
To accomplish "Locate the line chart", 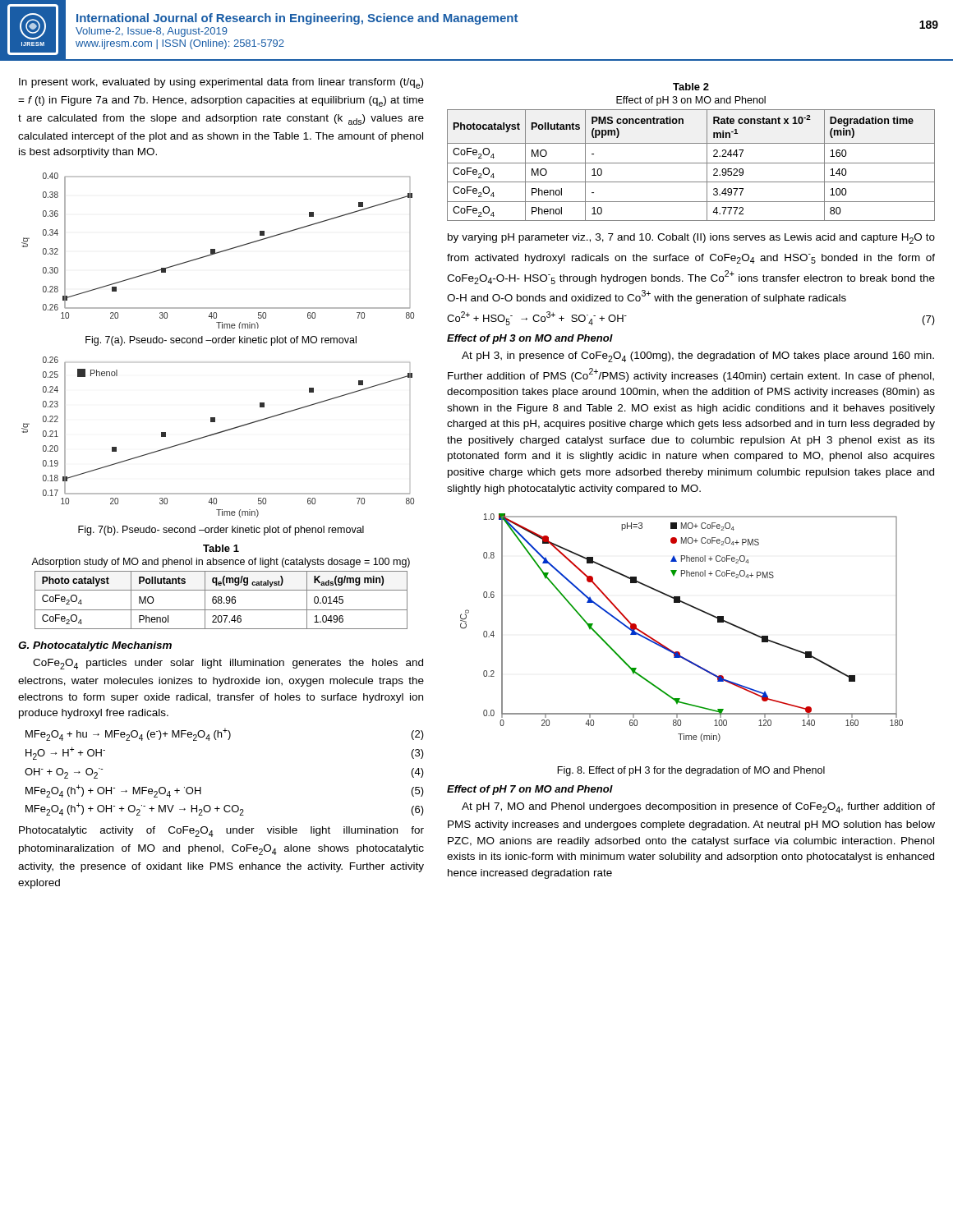I will [691, 633].
